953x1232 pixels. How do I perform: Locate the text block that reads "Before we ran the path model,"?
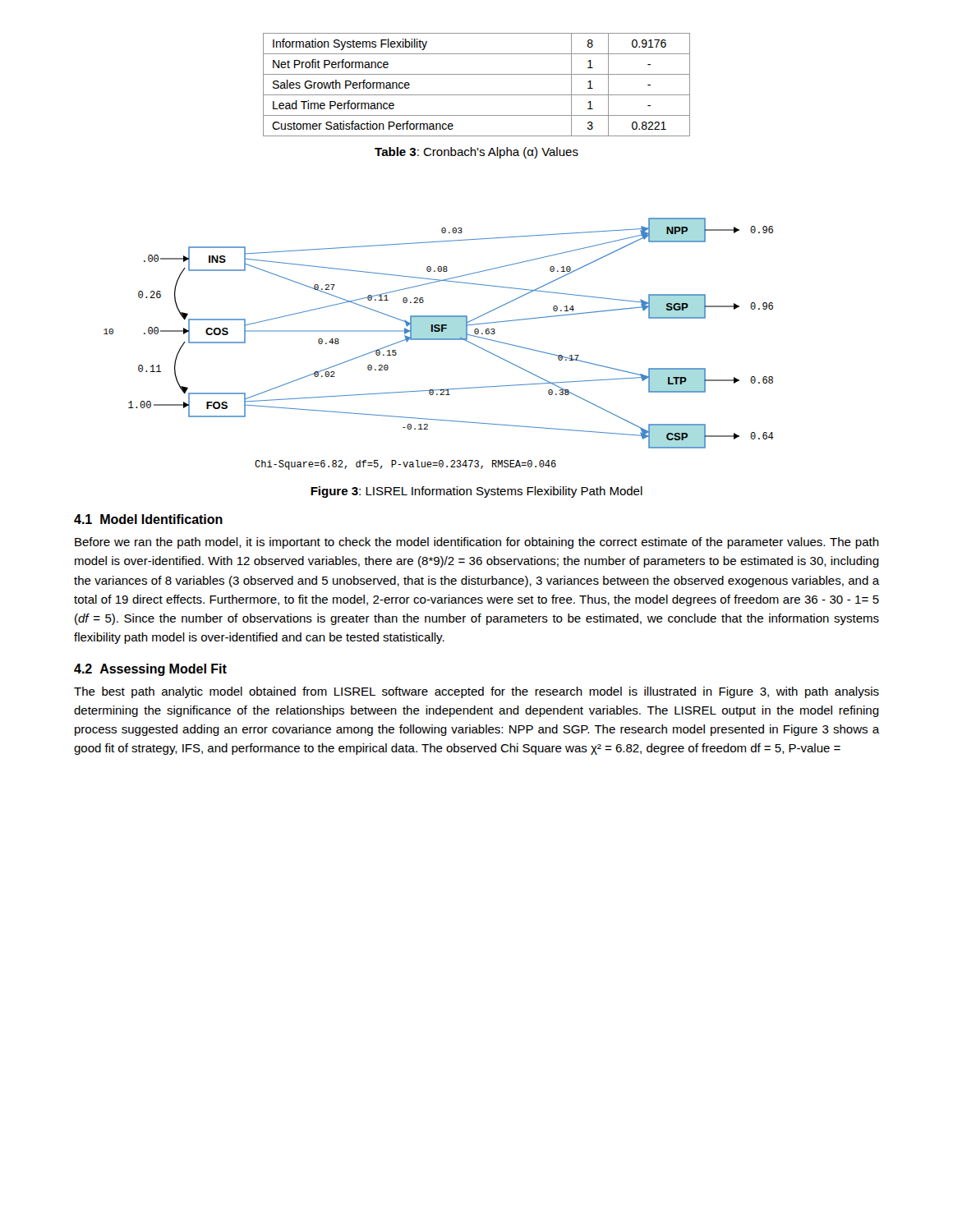(x=476, y=589)
